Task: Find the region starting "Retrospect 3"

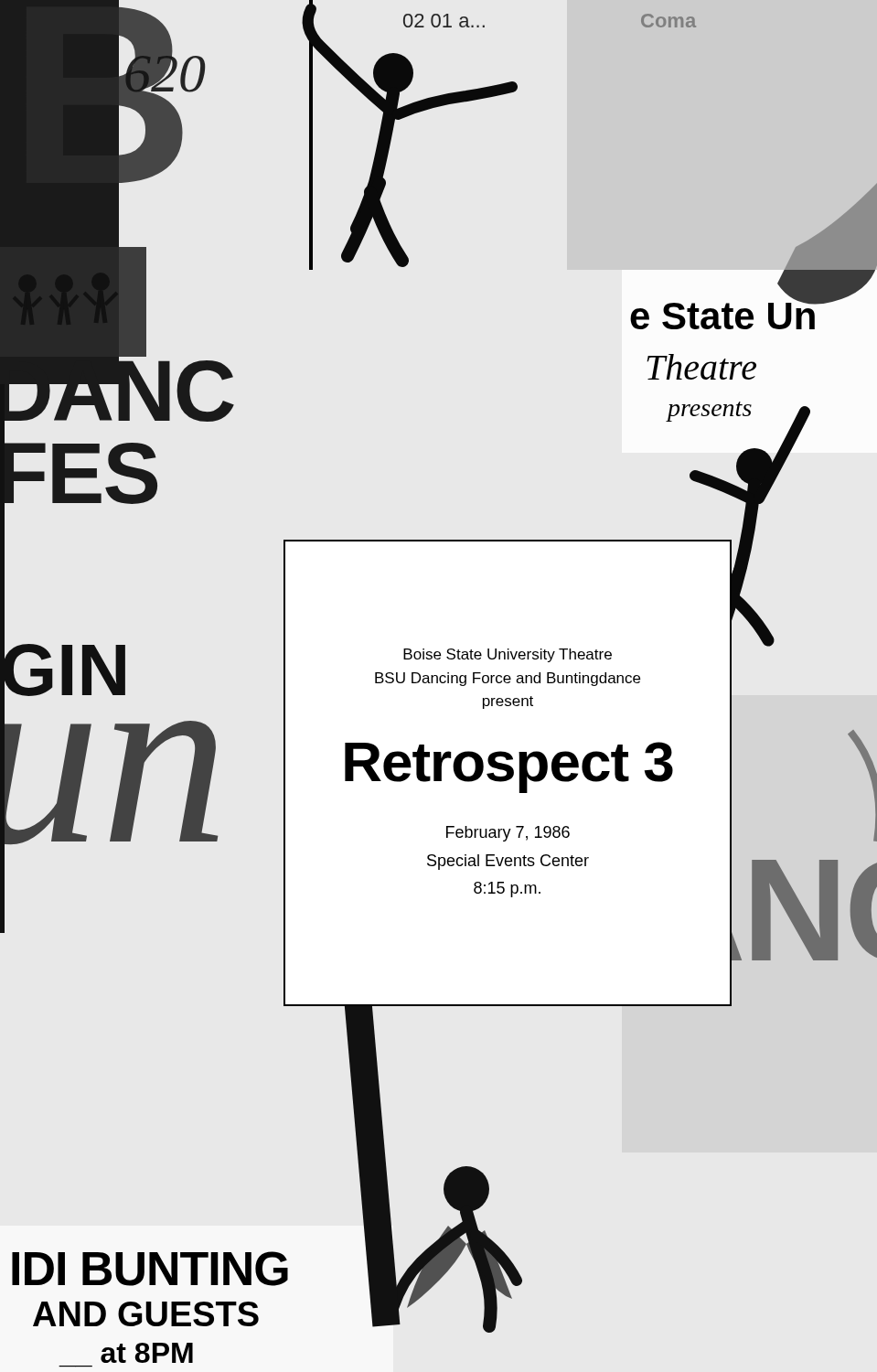Action: click(x=508, y=761)
